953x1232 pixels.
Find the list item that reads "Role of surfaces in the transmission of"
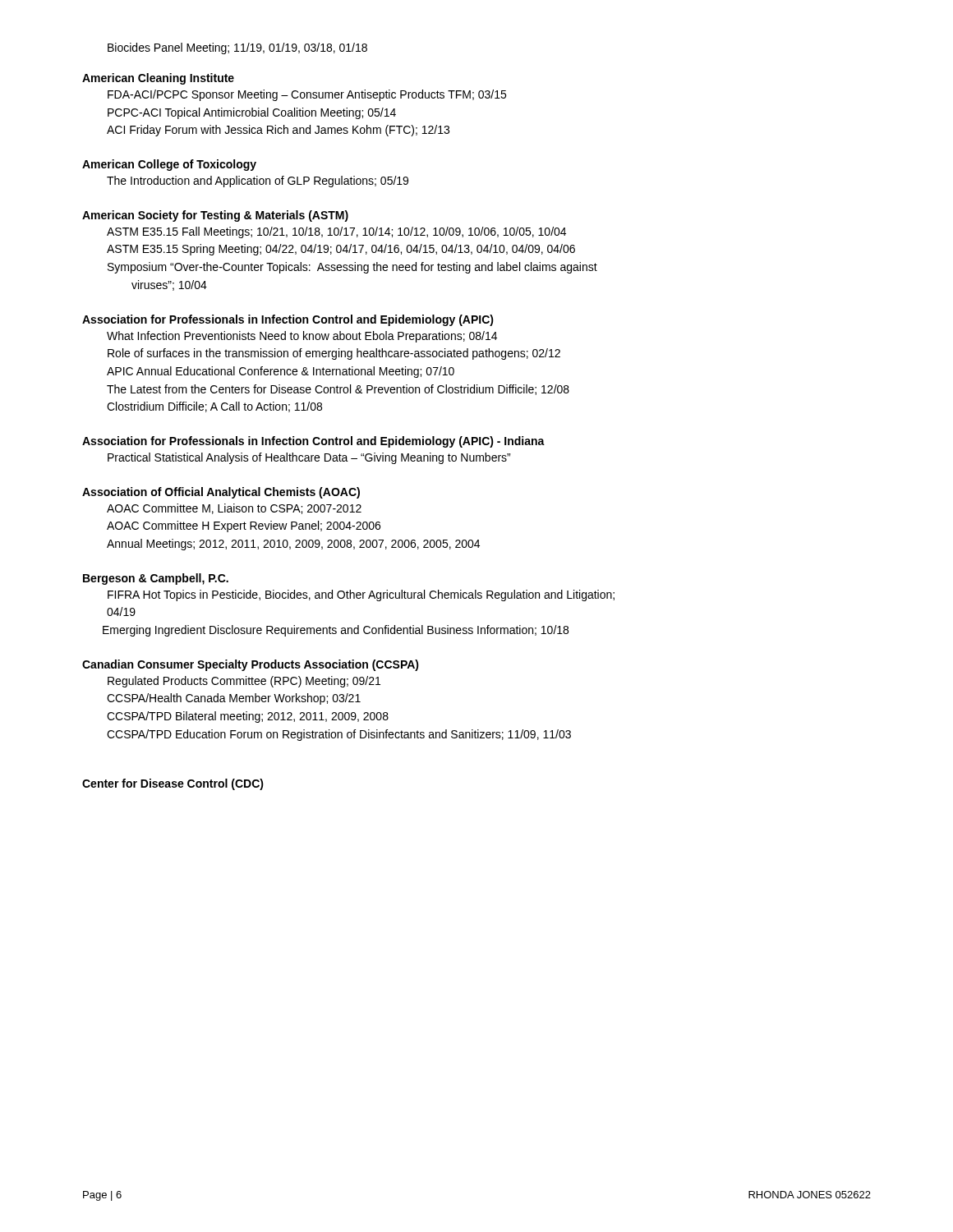(x=334, y=353)
